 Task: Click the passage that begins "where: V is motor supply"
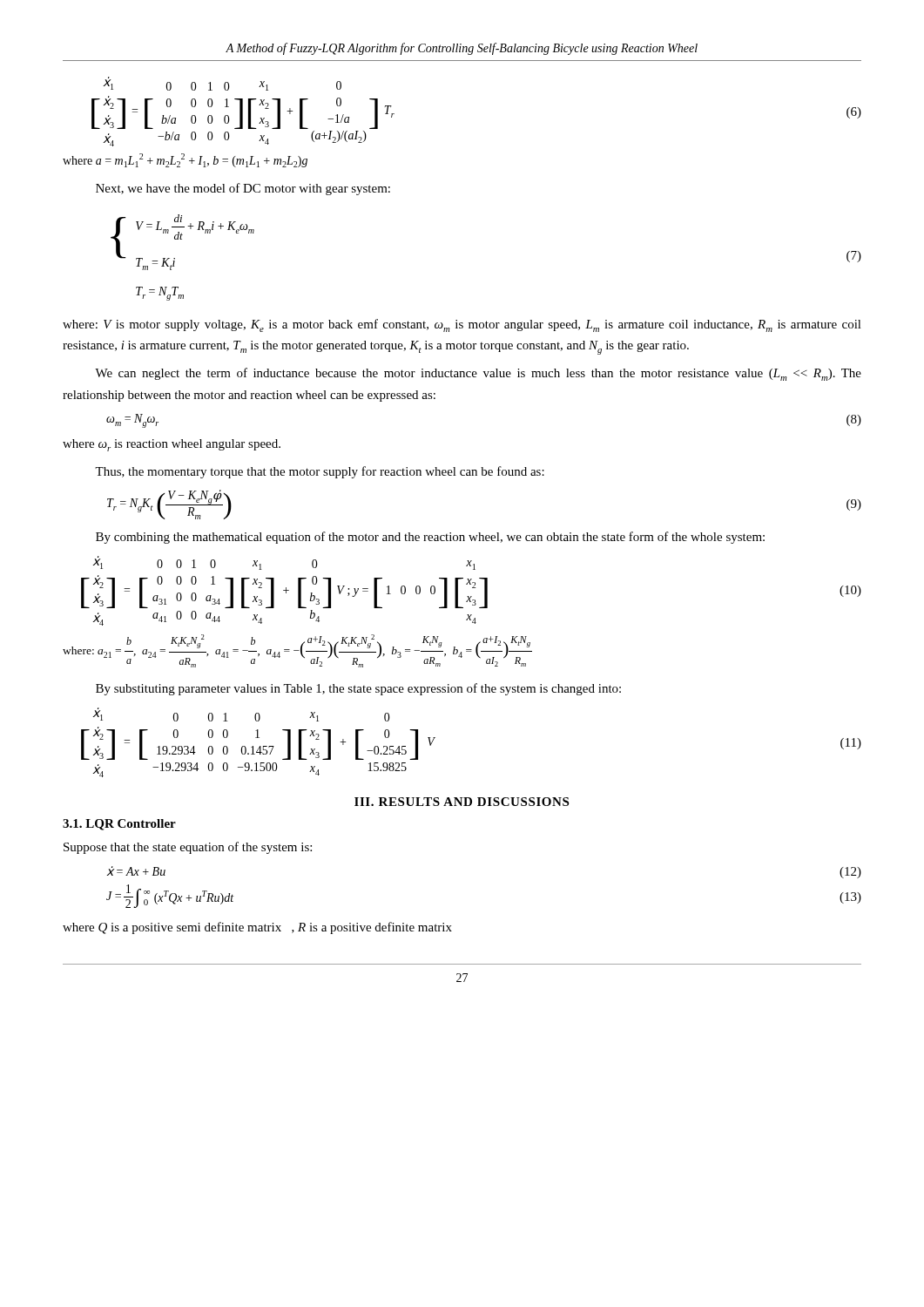pos(462,336)
